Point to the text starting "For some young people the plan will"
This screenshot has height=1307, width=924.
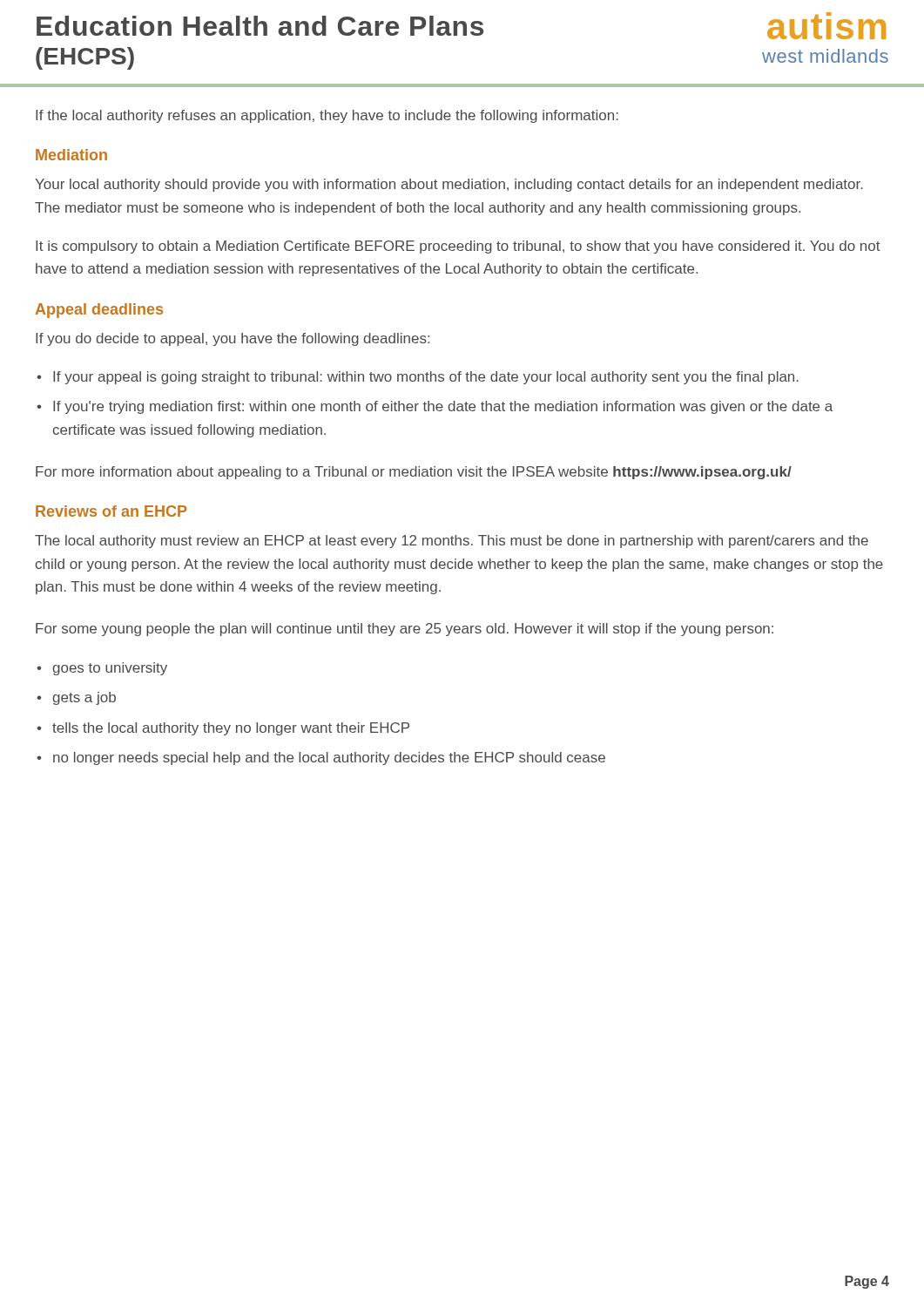(x=405, y=629)
